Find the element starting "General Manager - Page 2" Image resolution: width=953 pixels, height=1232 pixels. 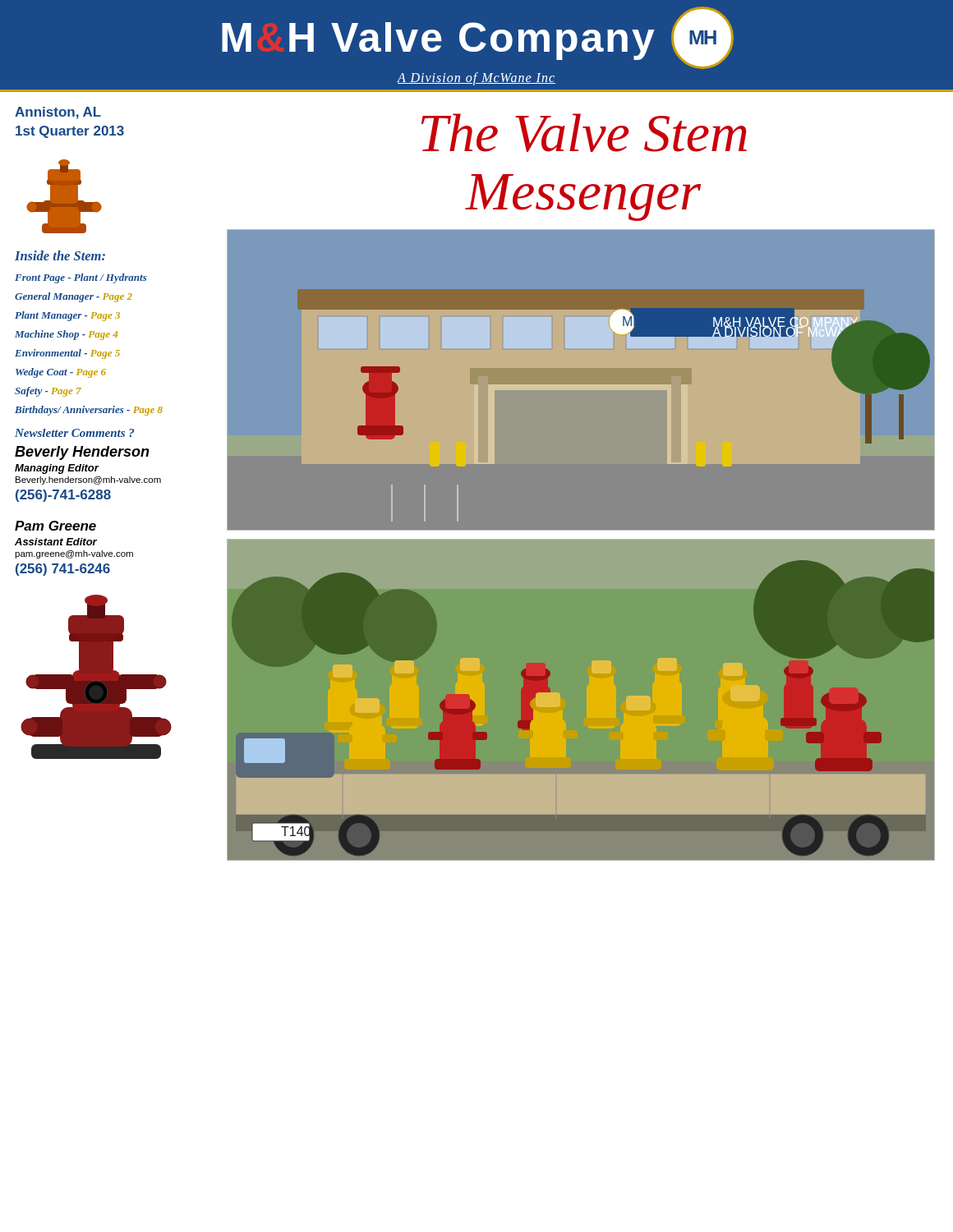click(x=74, y=296)
